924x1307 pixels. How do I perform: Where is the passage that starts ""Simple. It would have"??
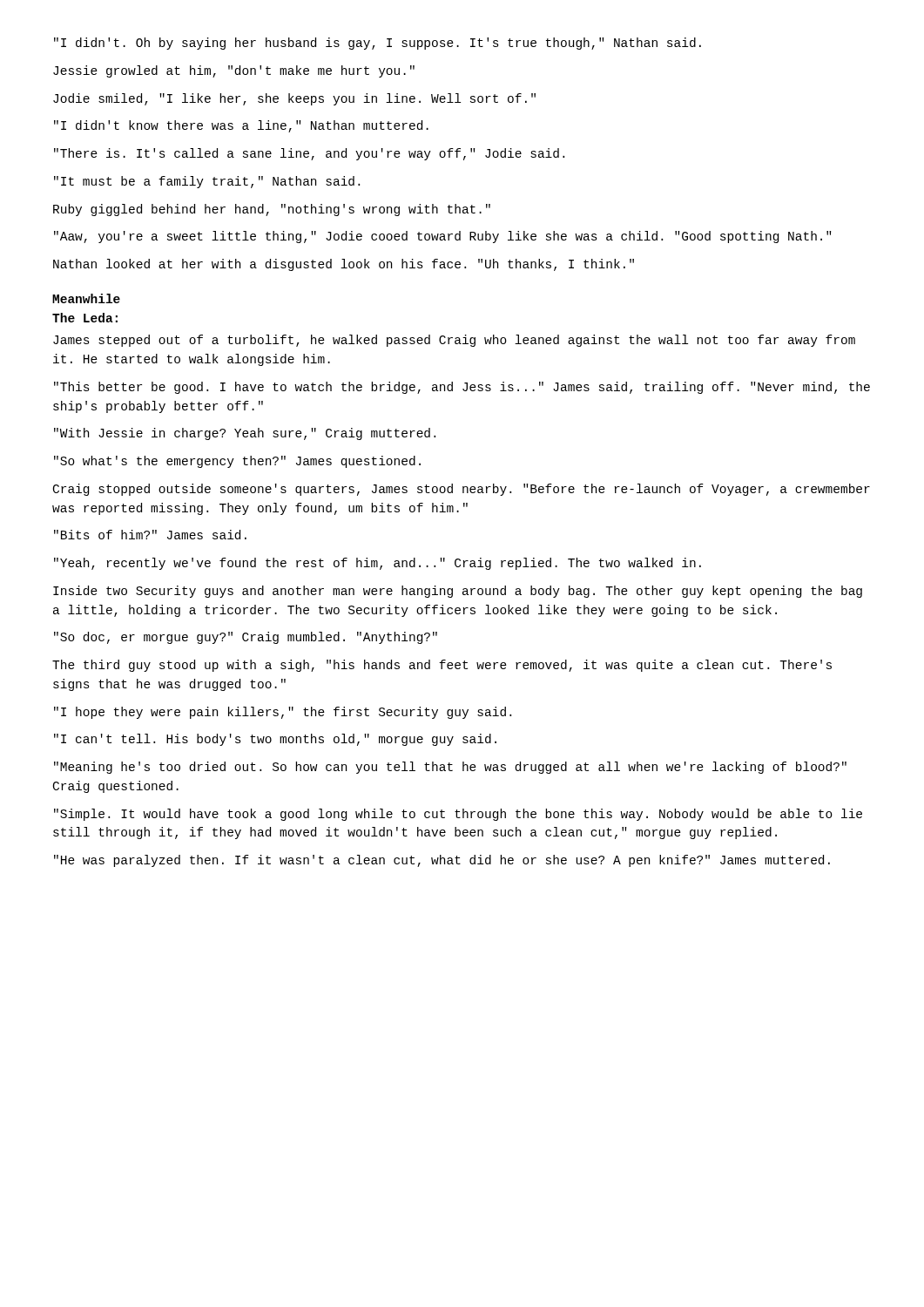pyautogui.click(x=458, y=824)
